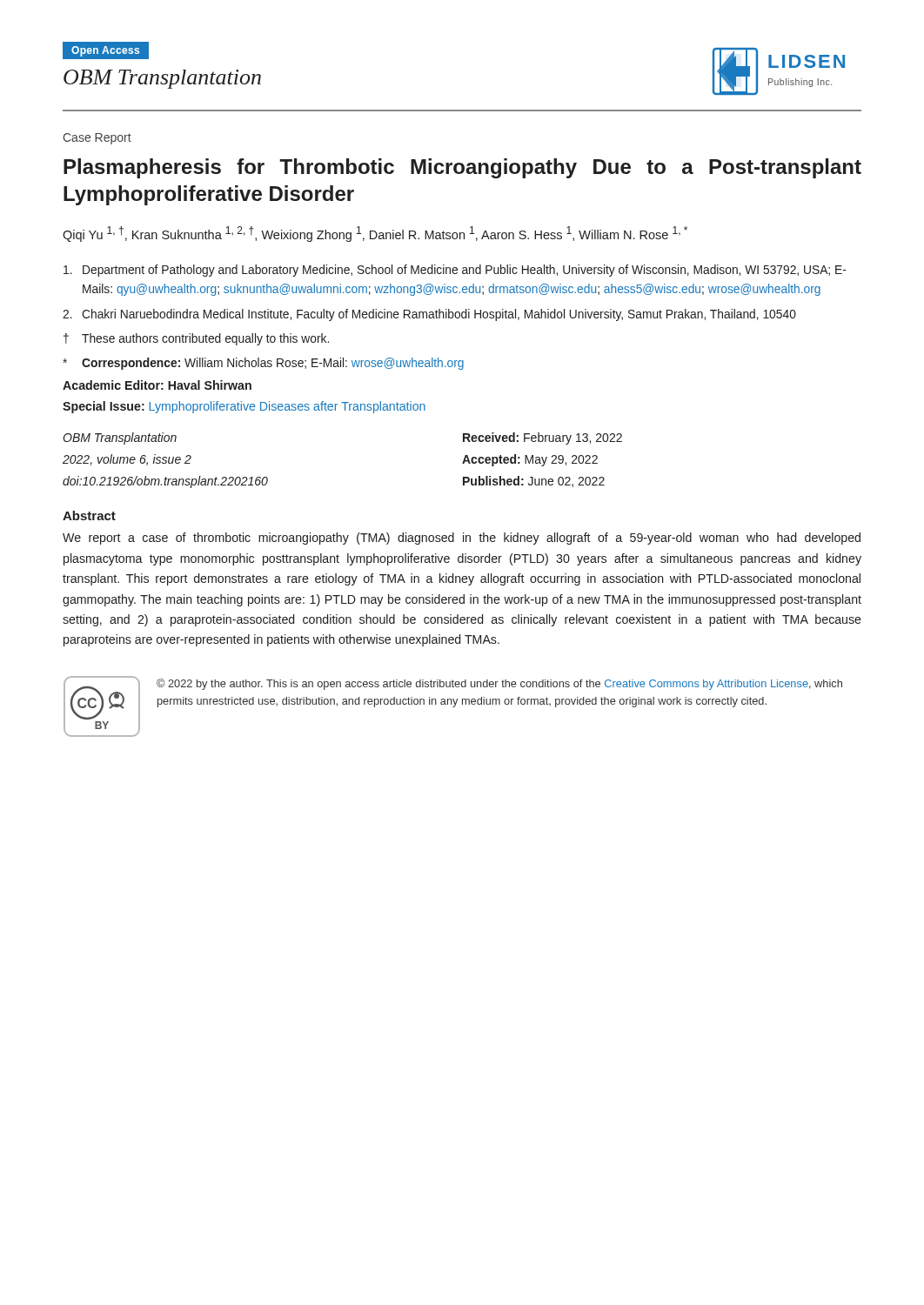Click on the text block with the text "Special Issue: Lymphoproliferative Diseases"
Image resolution: width=924 pixels, height=1305 pixels.
click(244, 406)
